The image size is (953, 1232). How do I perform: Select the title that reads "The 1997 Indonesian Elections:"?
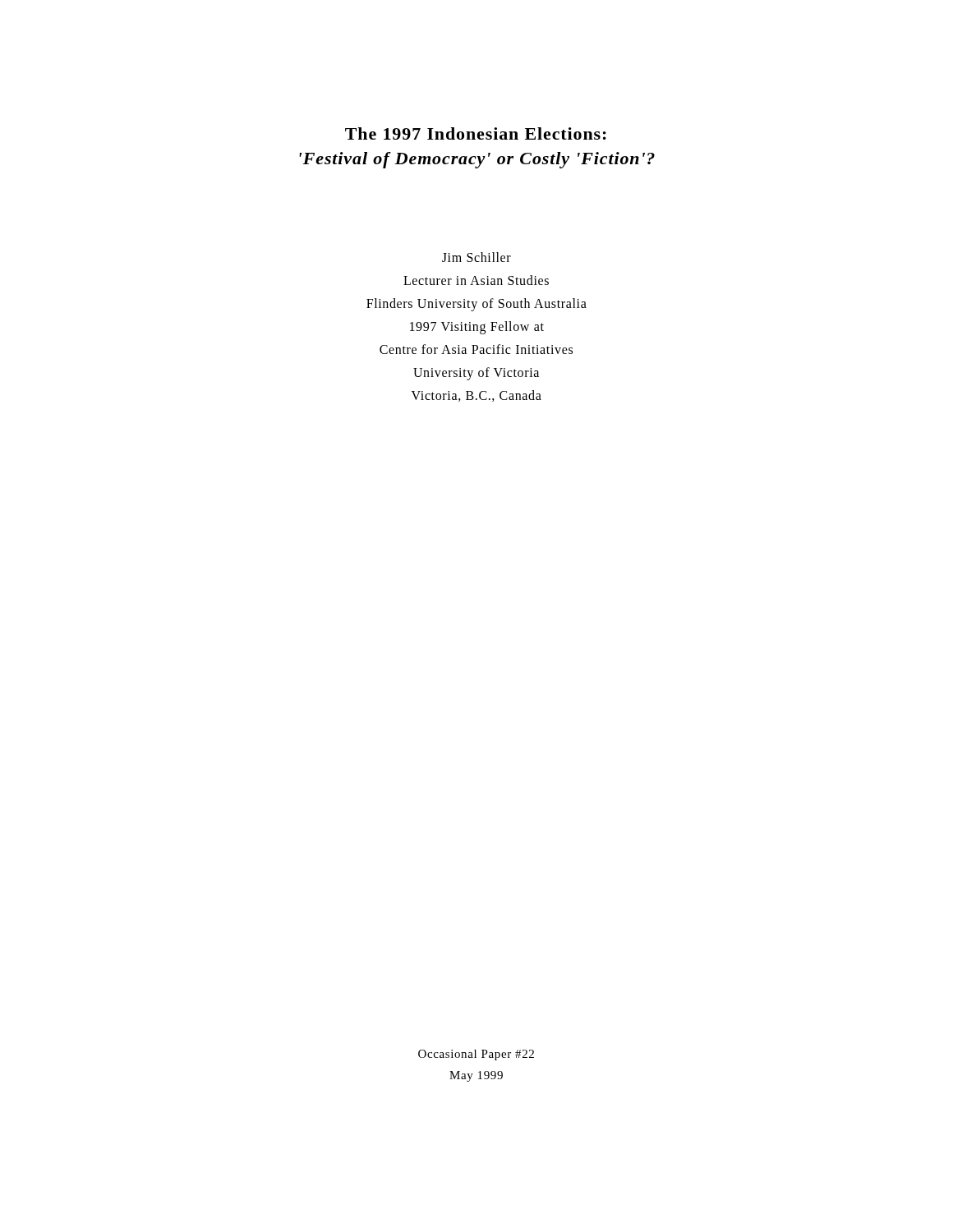pos(476,146)
